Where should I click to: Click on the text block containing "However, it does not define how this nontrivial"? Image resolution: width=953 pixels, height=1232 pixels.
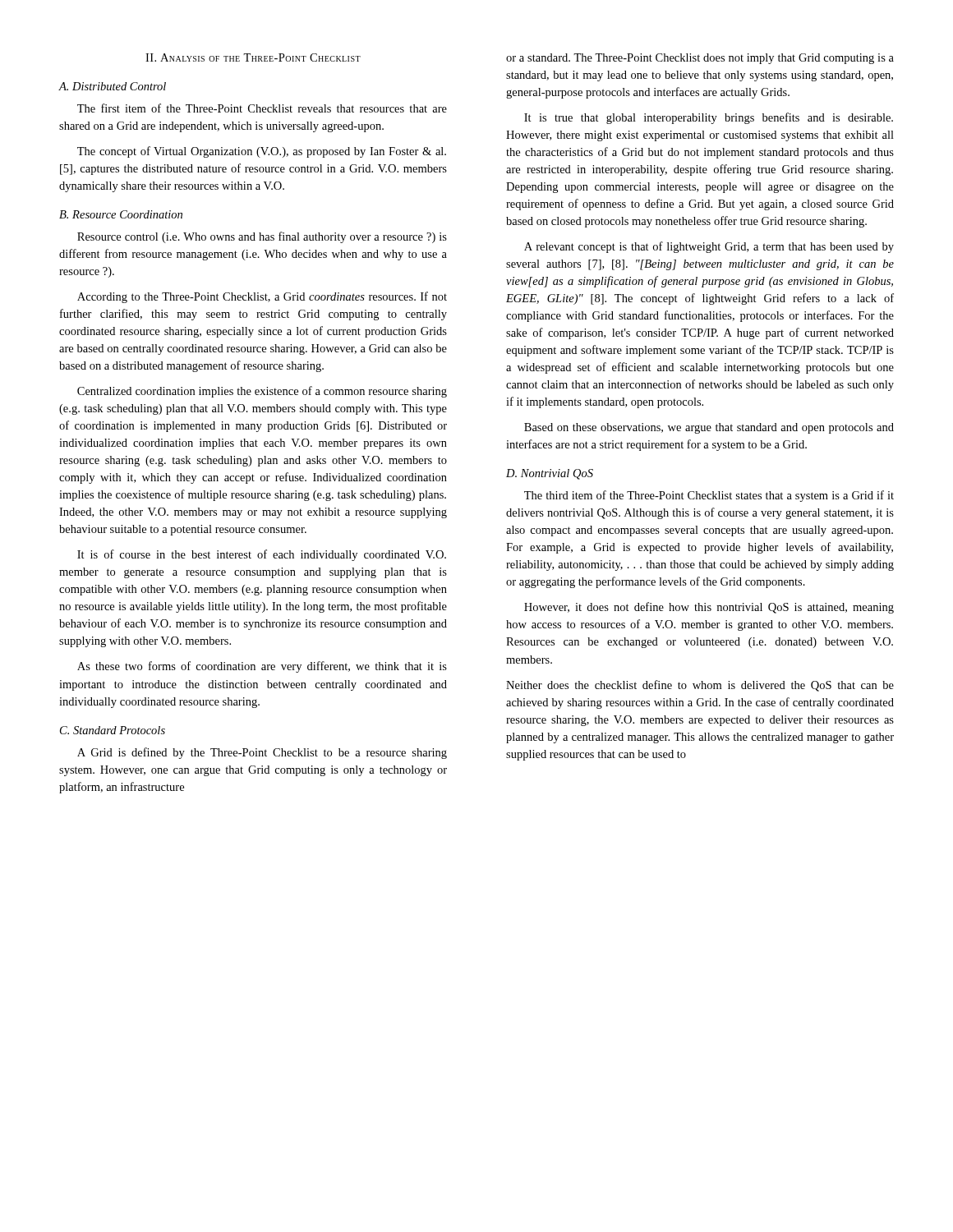(x=700, y=634)
